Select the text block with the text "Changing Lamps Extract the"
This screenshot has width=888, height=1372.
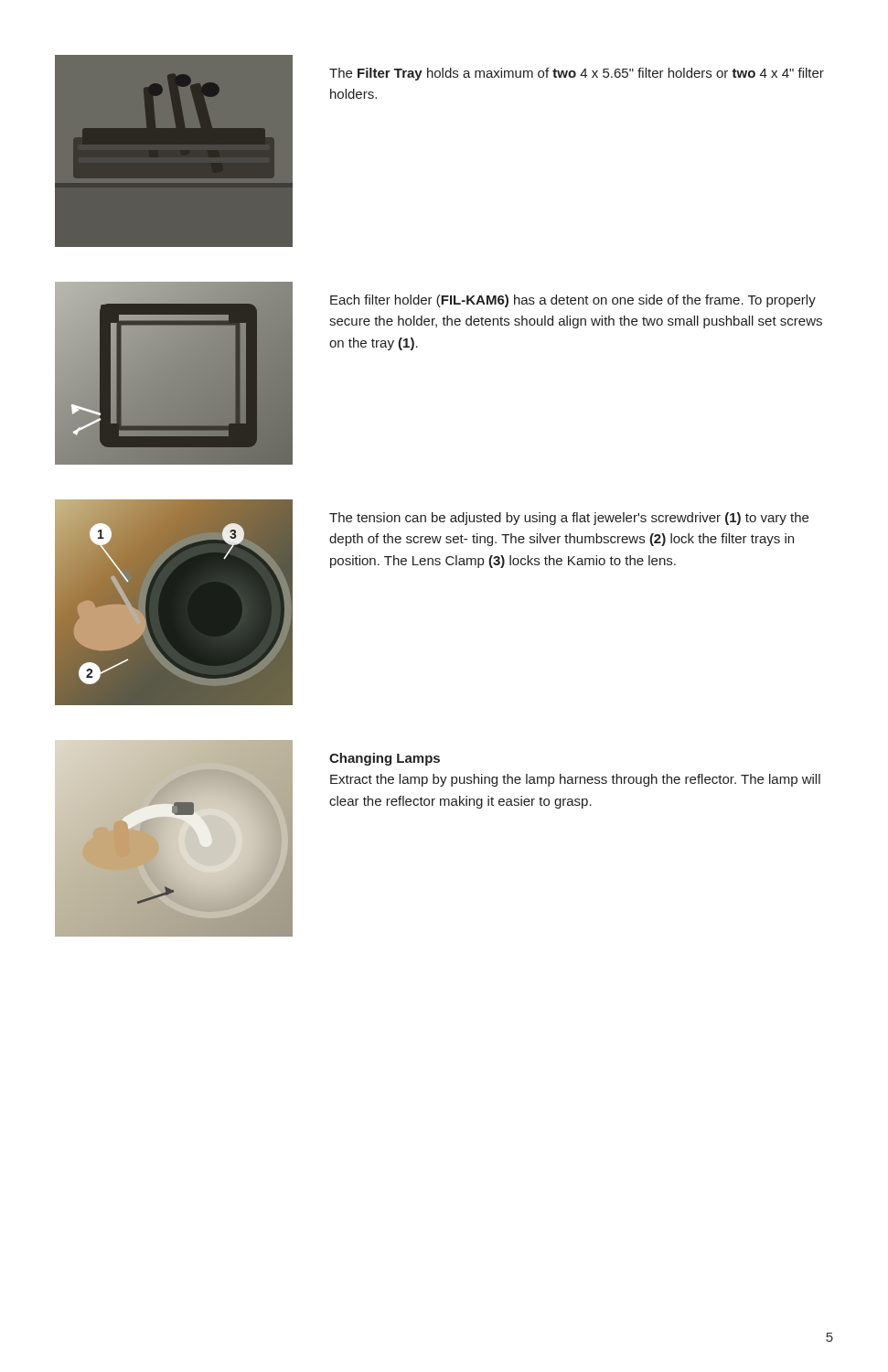575,779
